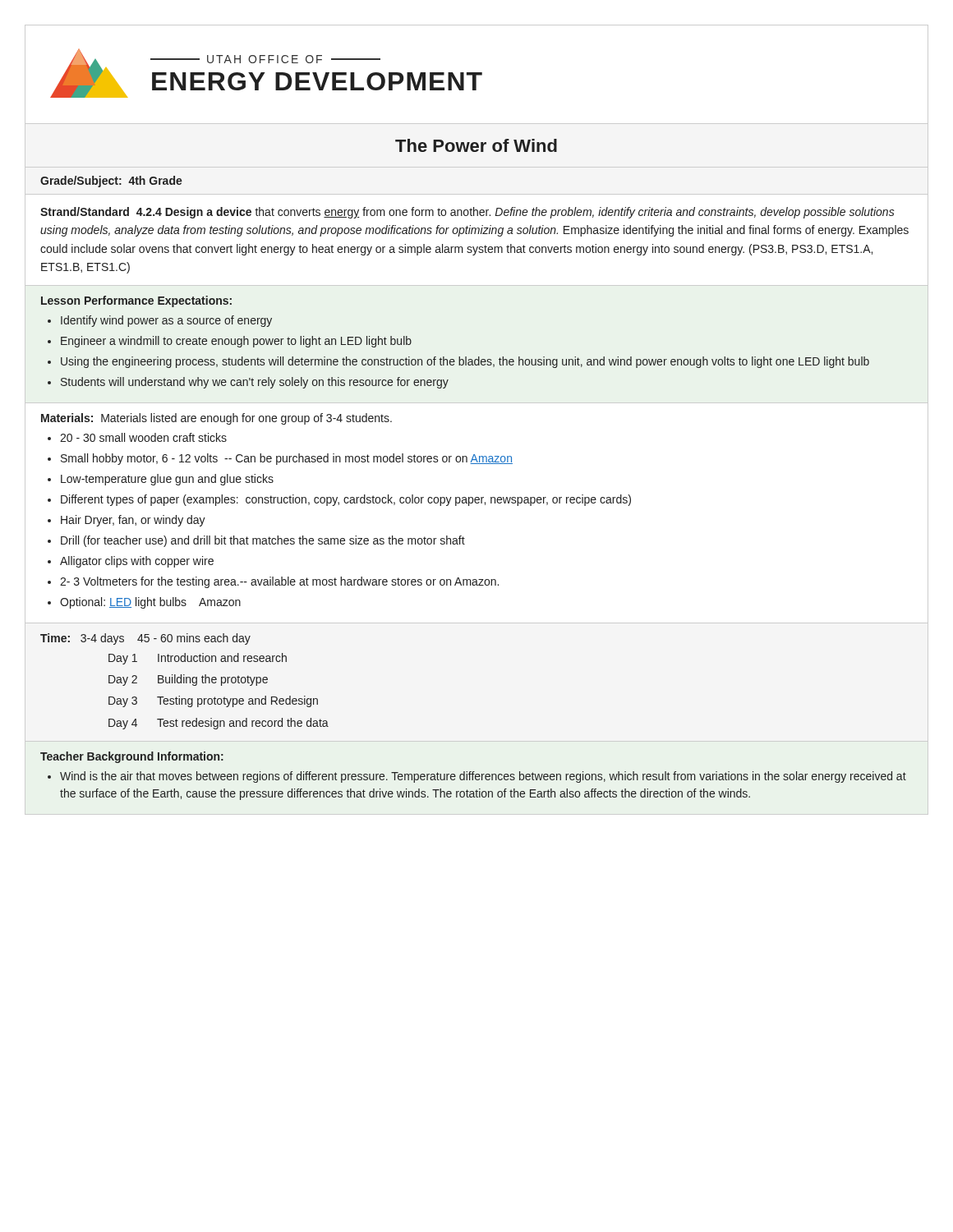Viewport: 953px width, 1232px height.
Task: Where does it say "Low-temperature glue gun and glue sticks"?
Action: click(x=167, y=478)
